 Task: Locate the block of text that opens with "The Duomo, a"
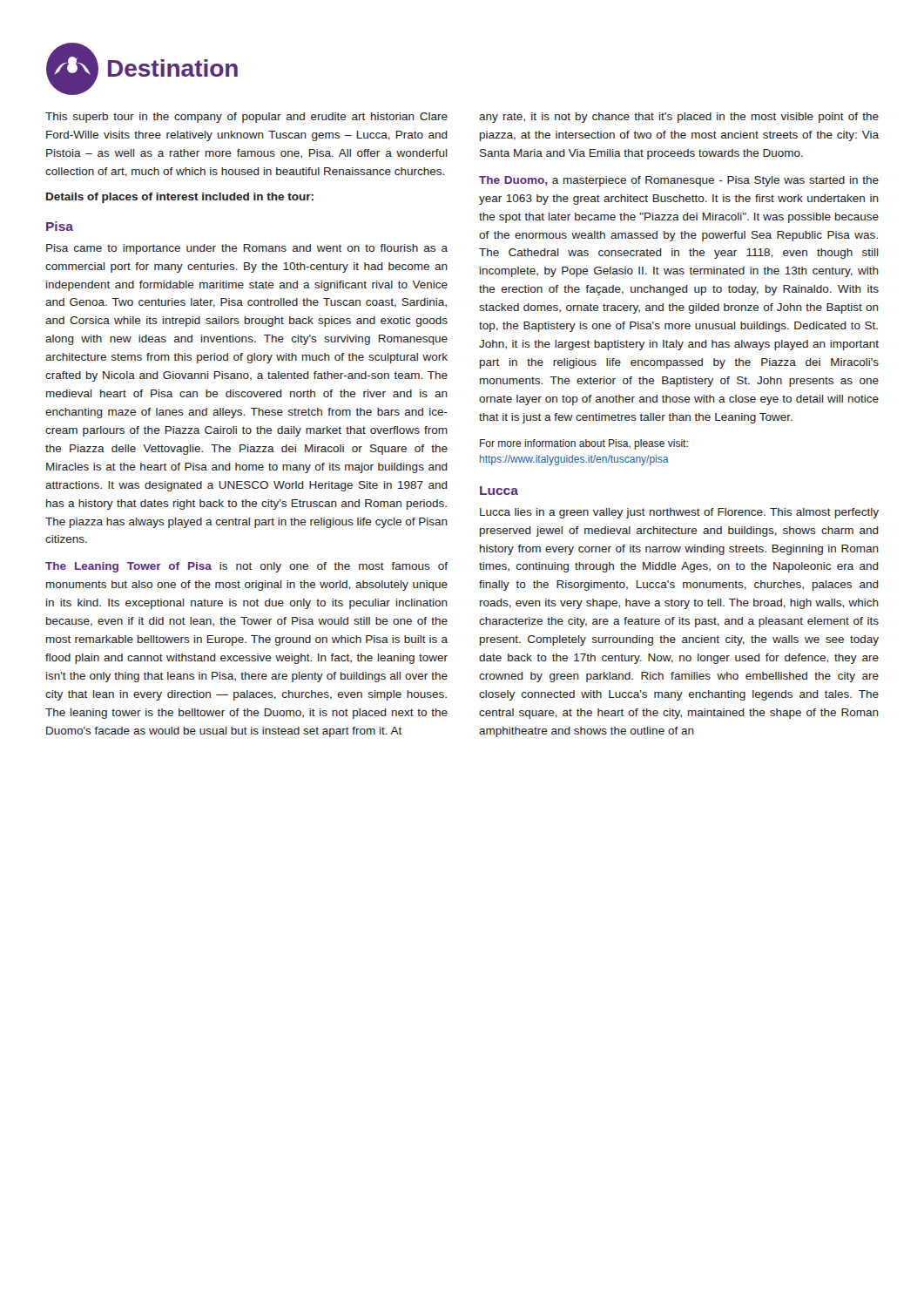coord(679,299)
